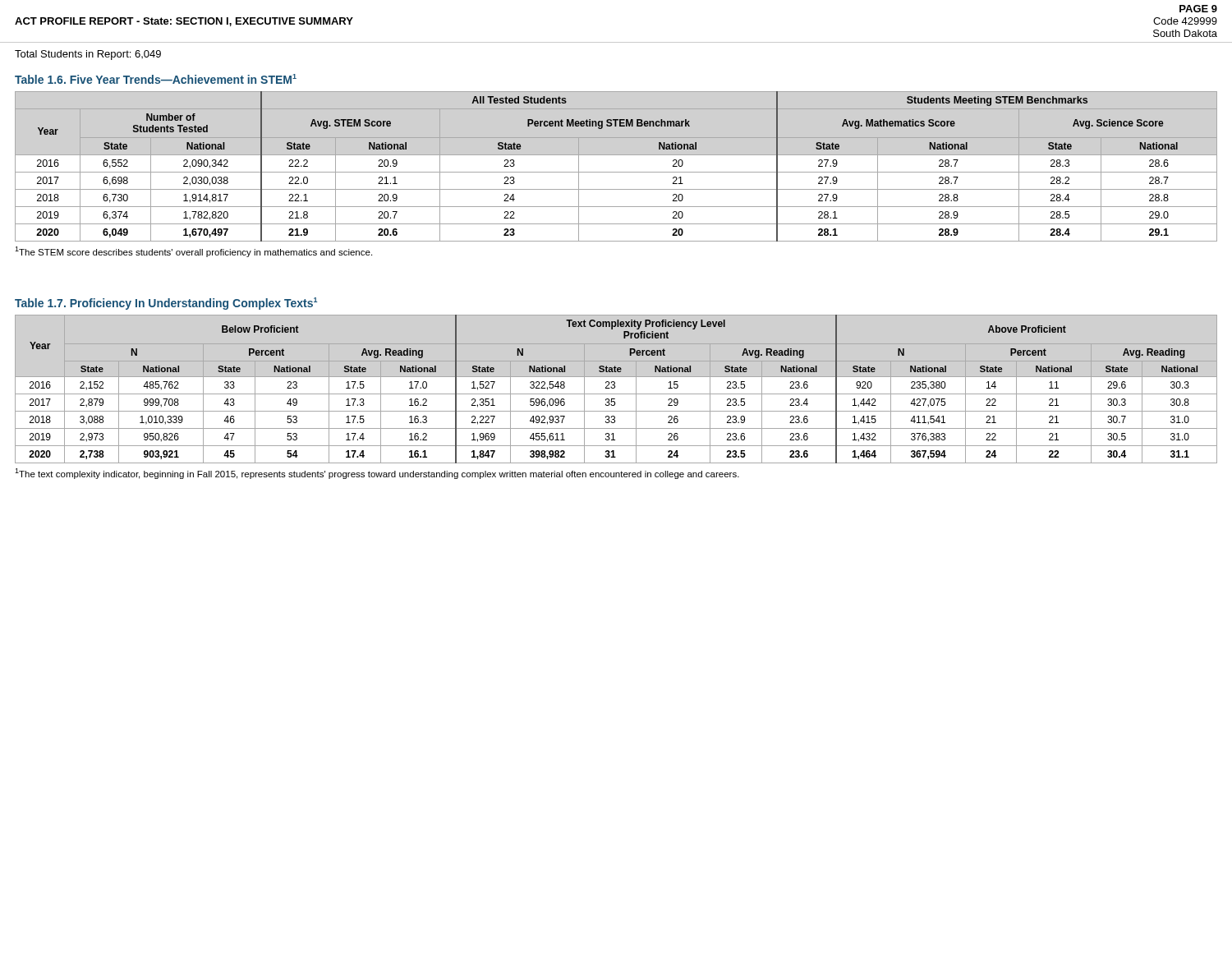Viewport: 1232px width, 953px height.
Task: Click on the footnote that reads "1The text complexity indicator, beginning"
Action: 377,472
